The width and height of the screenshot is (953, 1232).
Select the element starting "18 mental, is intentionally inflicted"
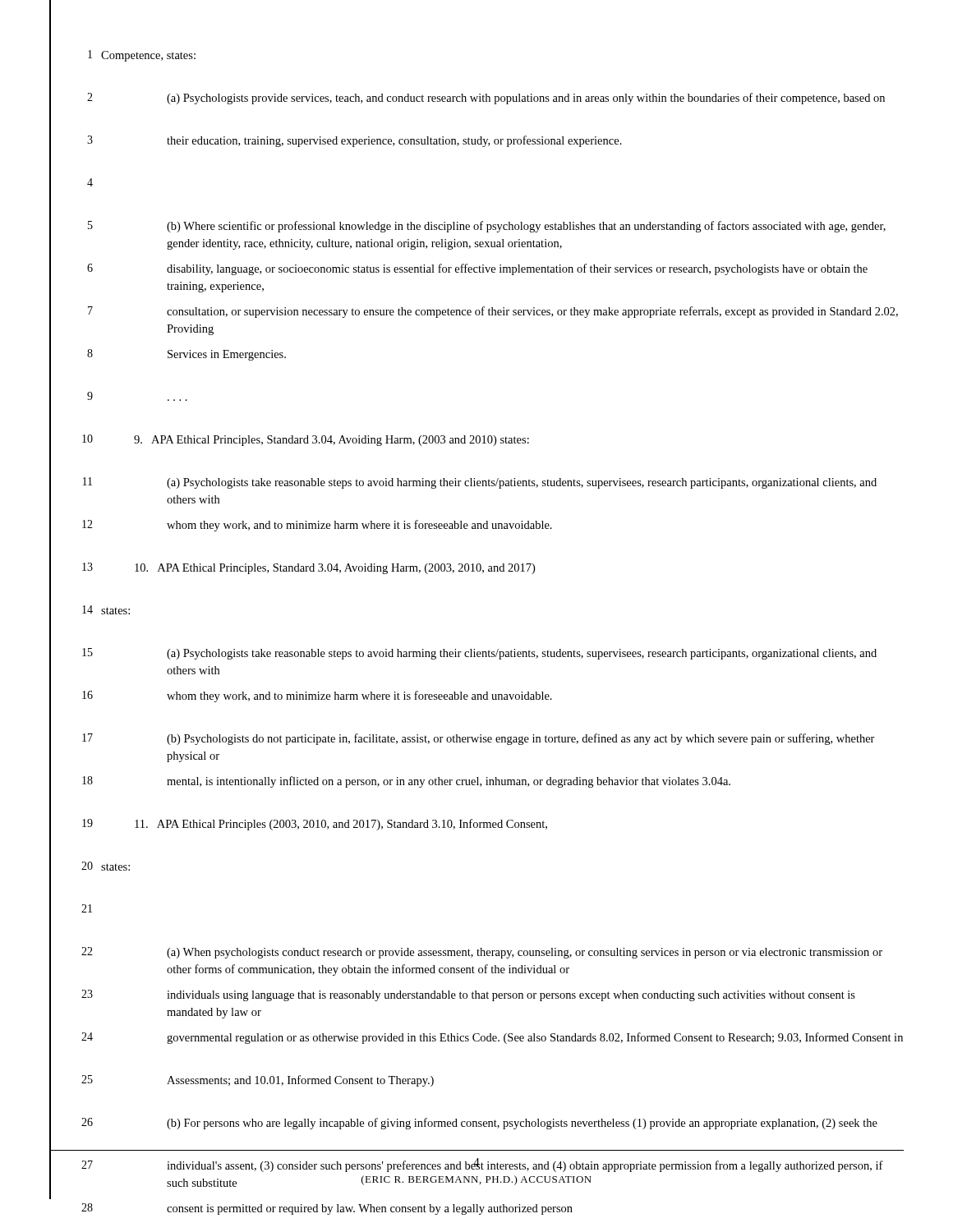(x=483, y=781)
